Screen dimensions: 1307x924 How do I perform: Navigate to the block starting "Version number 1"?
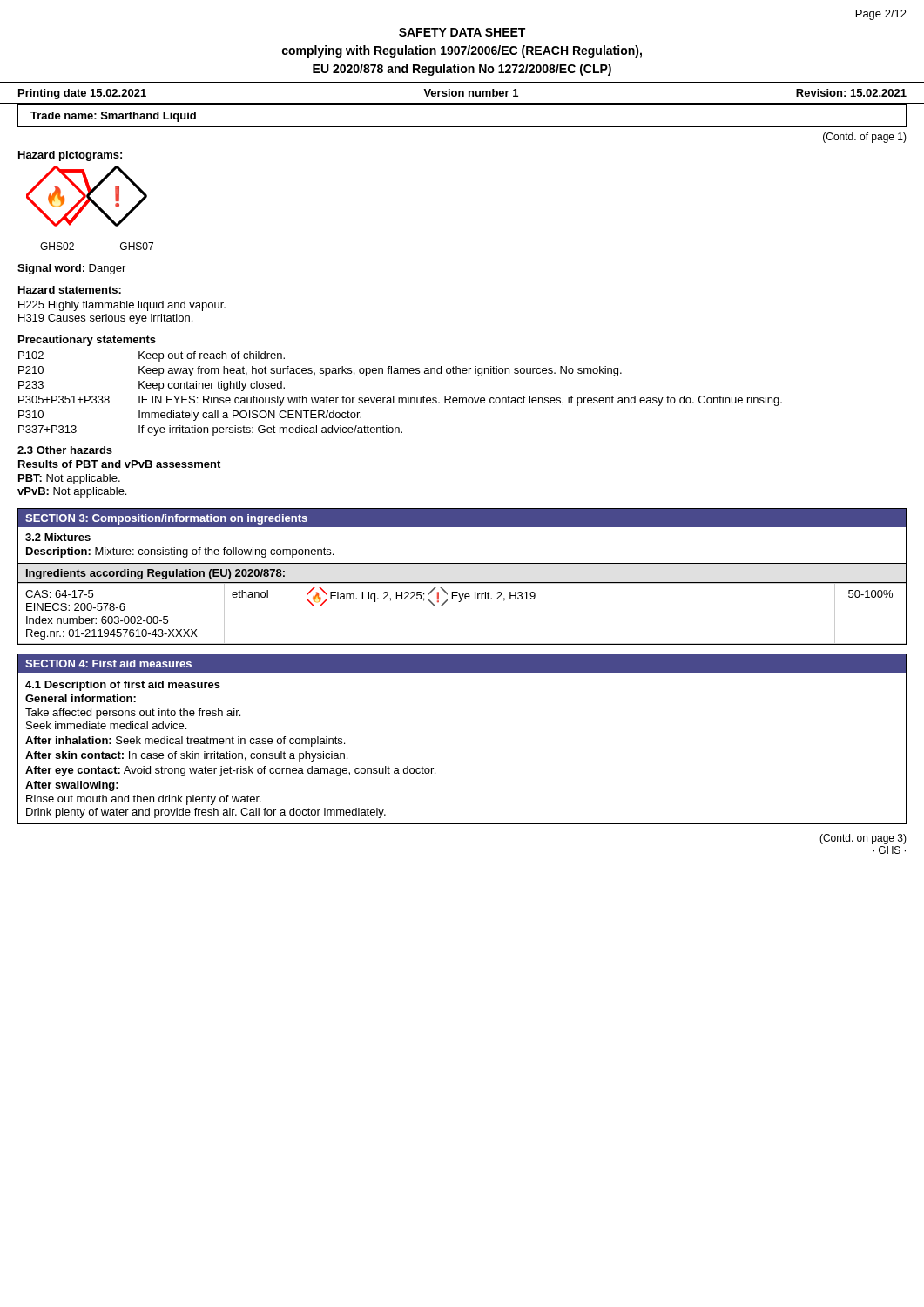[x=471, y=93]
